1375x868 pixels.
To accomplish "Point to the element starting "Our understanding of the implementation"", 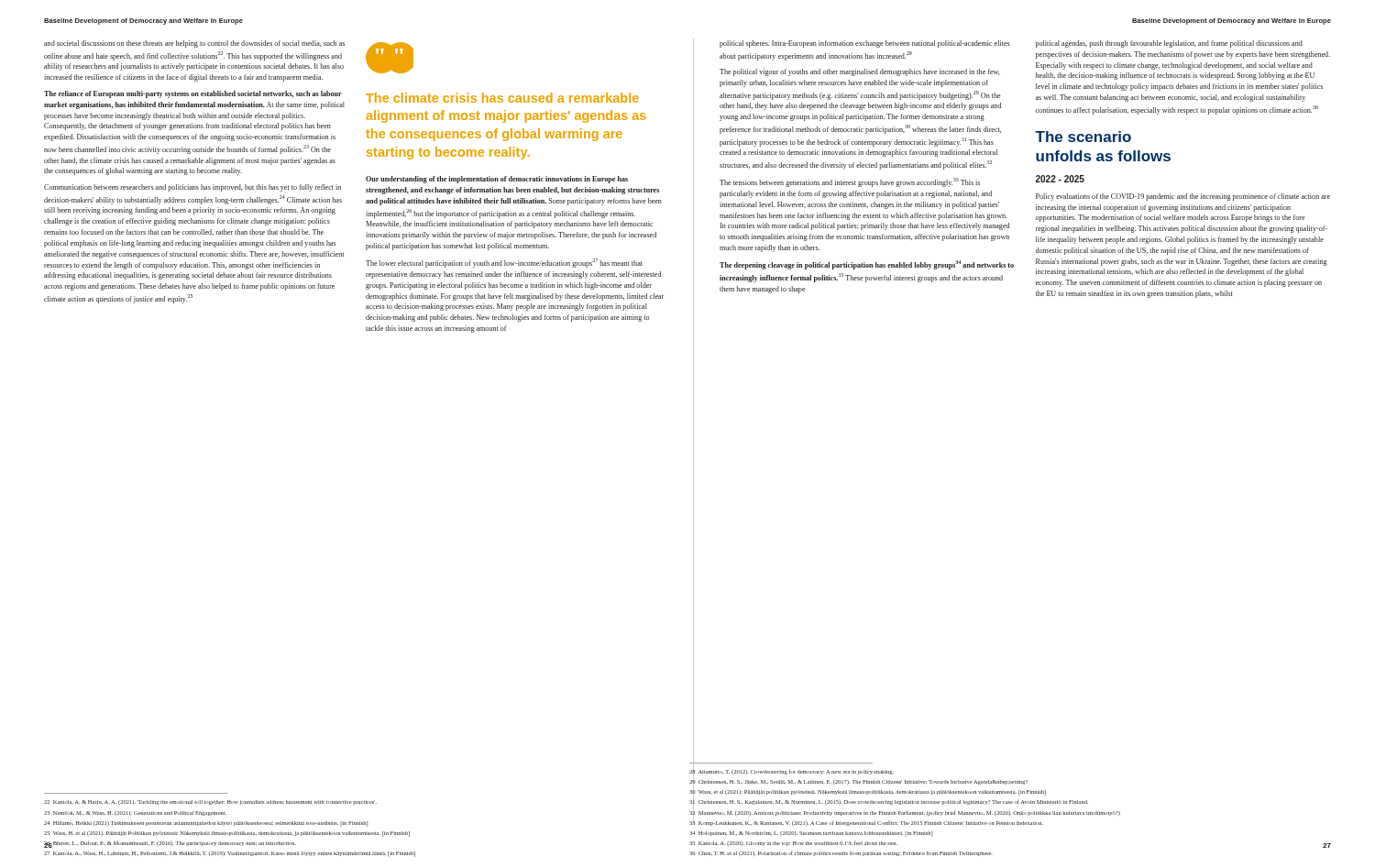I will pos(517,254).
